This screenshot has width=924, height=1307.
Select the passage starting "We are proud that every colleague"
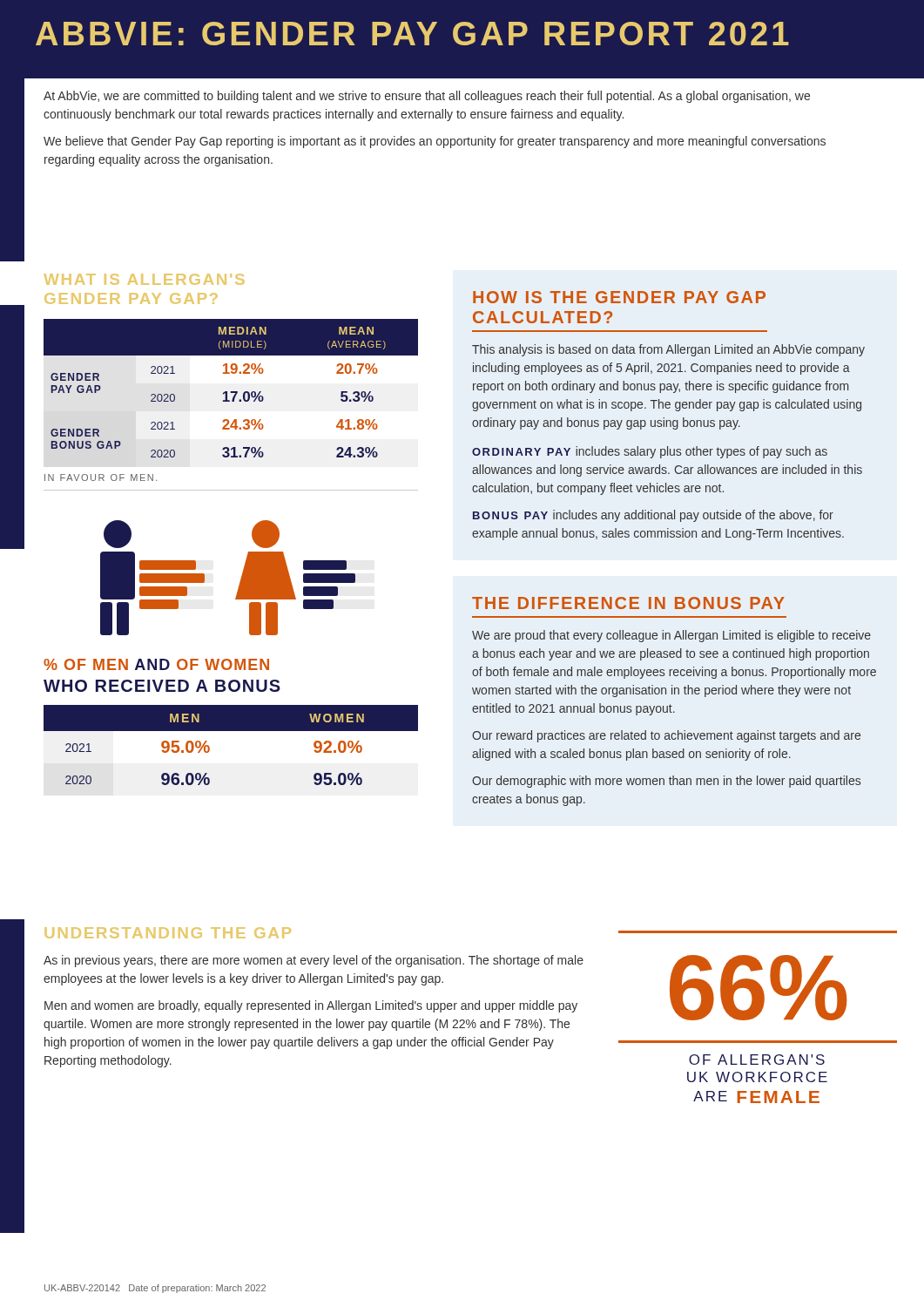click(674, 672)
